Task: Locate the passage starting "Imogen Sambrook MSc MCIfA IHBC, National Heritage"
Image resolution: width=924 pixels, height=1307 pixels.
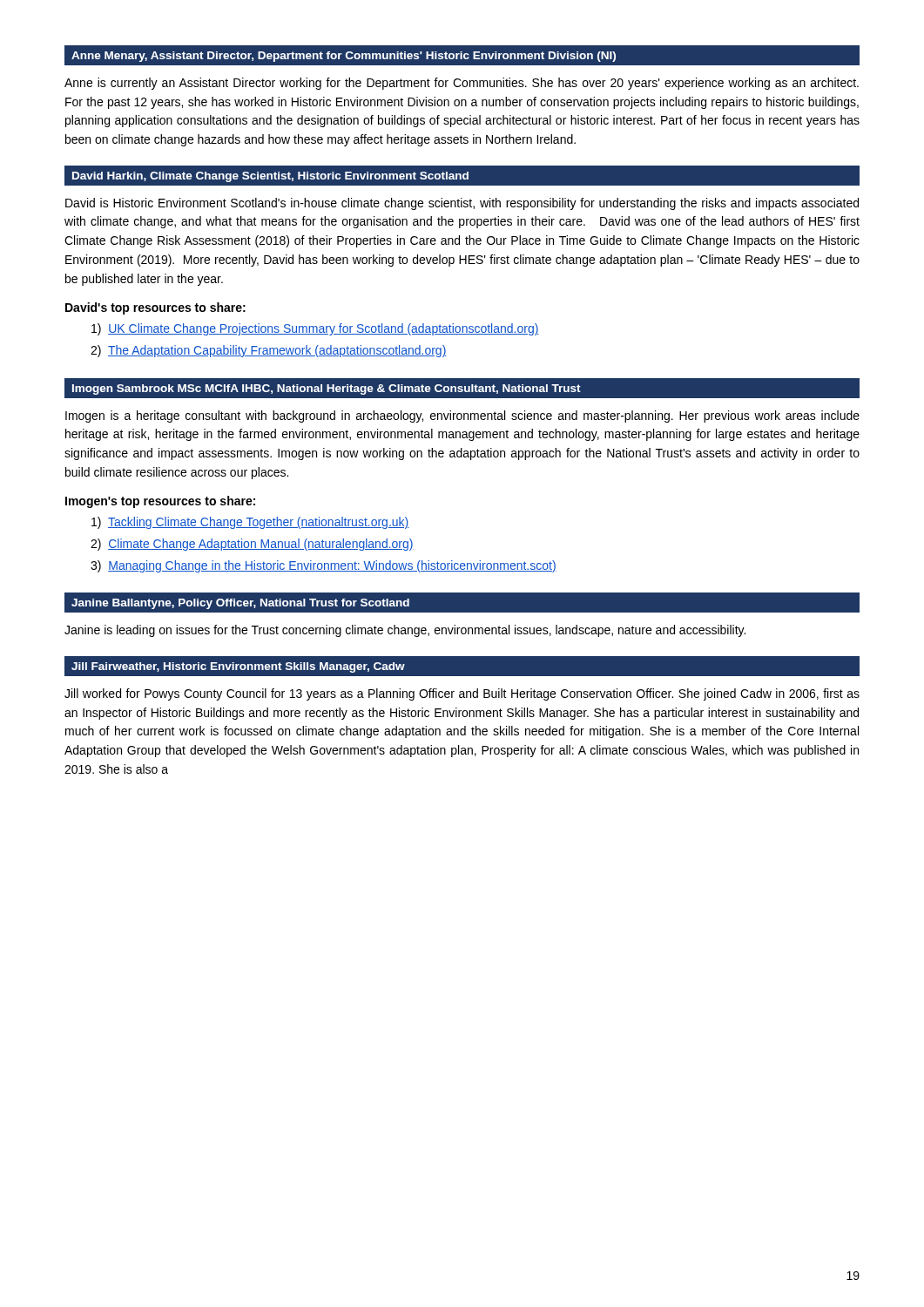Action: click(326, 388)
